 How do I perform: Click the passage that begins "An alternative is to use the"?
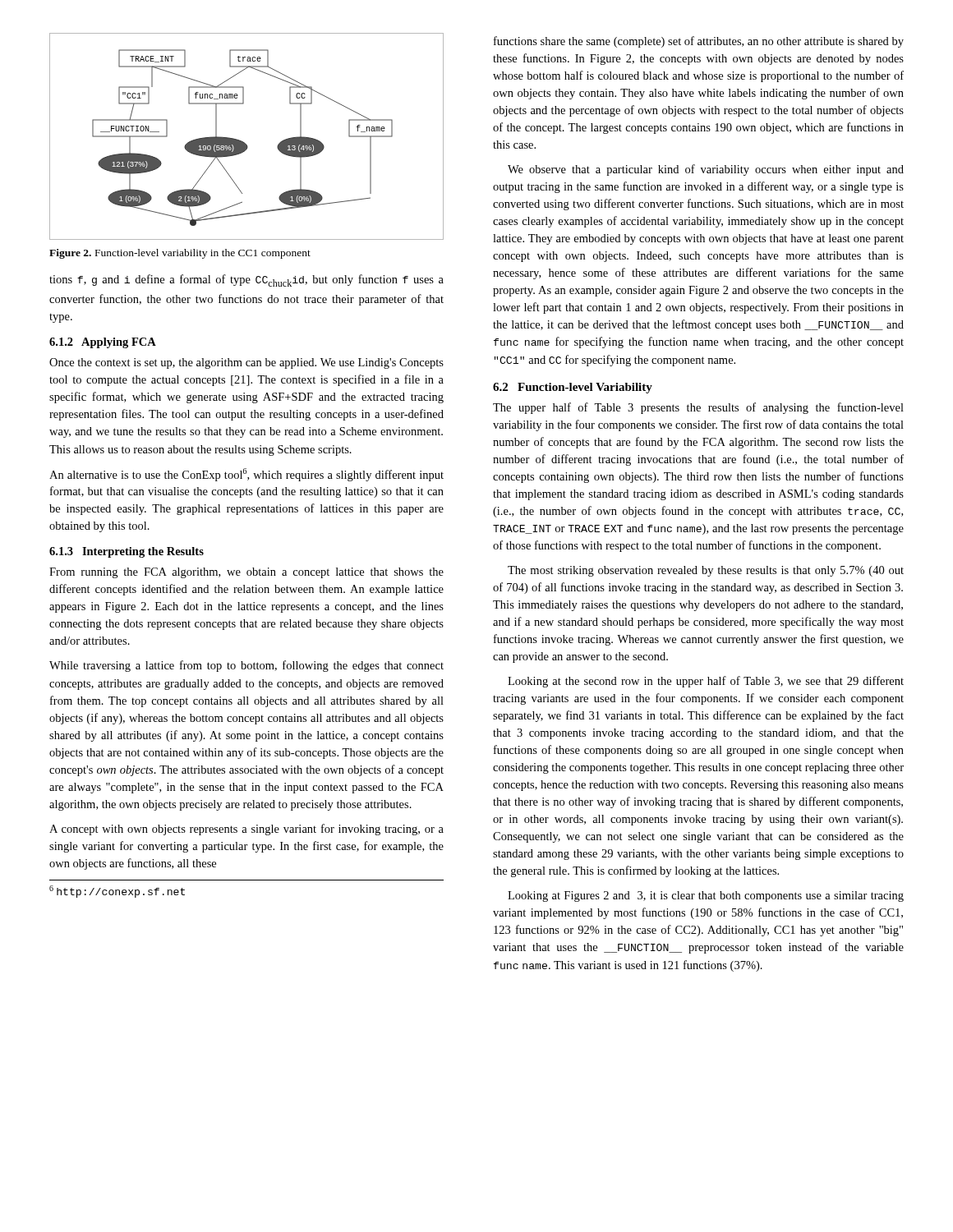pos(246,499)
